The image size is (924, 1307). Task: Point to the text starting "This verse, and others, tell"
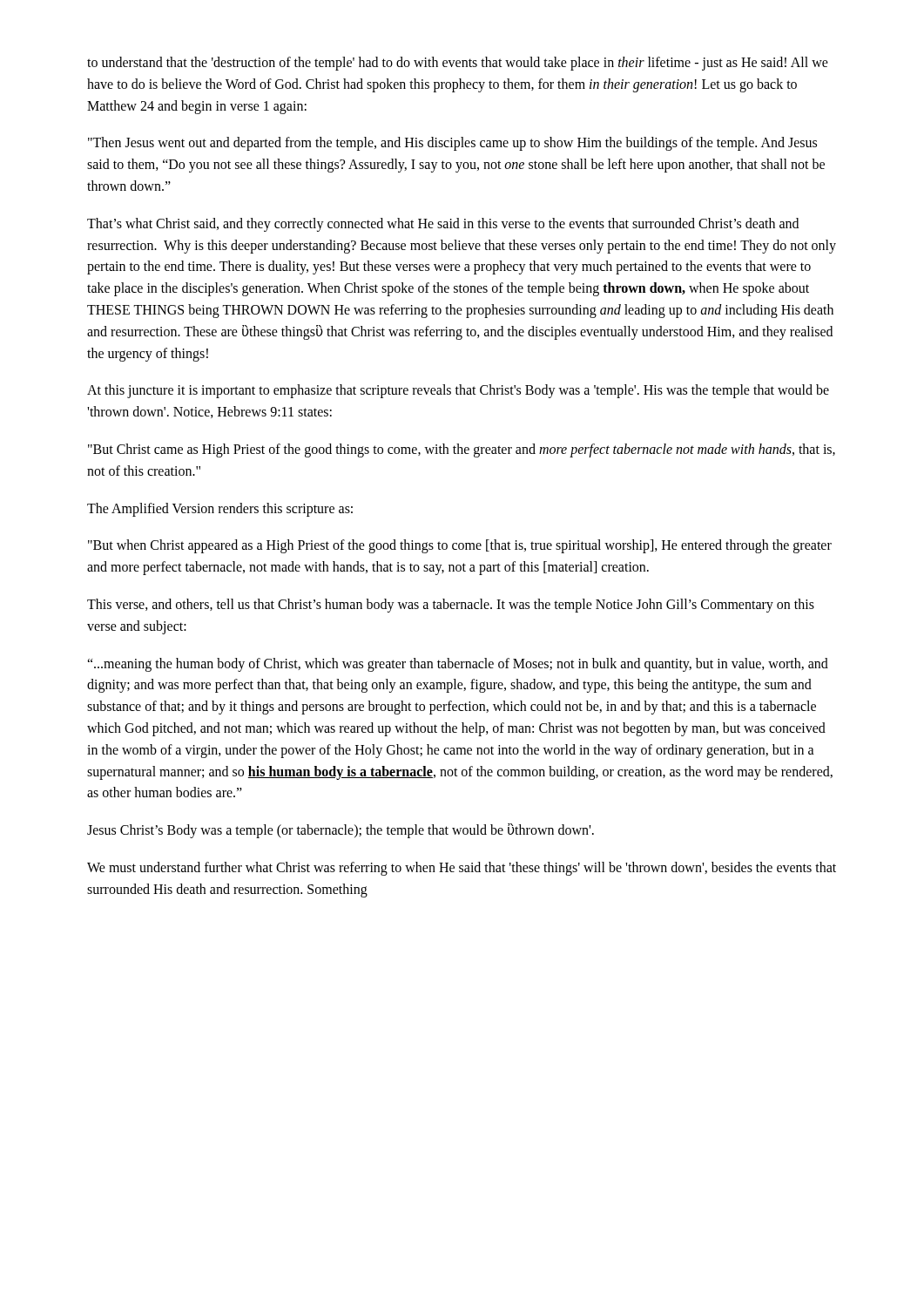(x=451, y=615)
